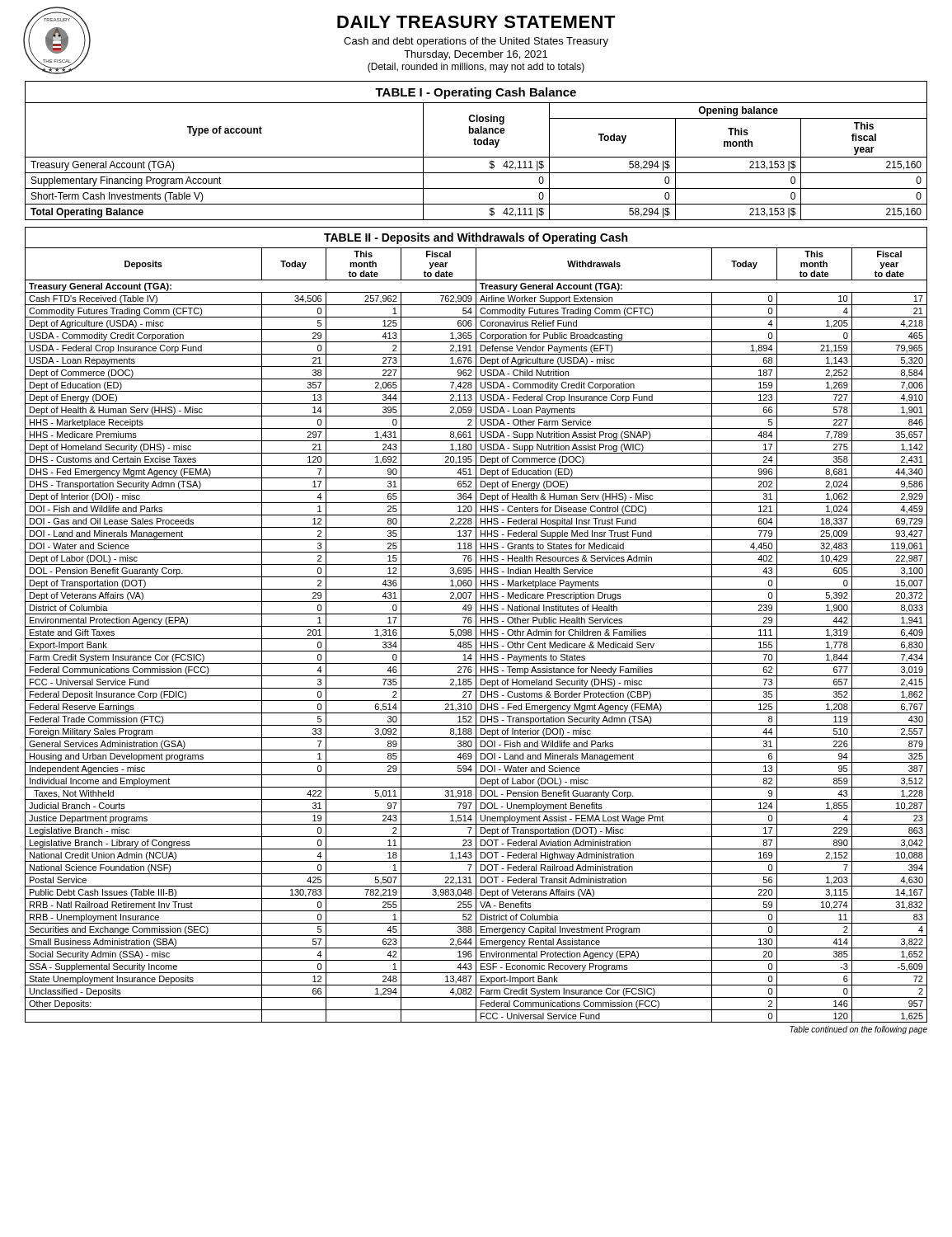Locate the table with the text "Closing balance today"
952x1237 pixels.
(x=476, y=161)
